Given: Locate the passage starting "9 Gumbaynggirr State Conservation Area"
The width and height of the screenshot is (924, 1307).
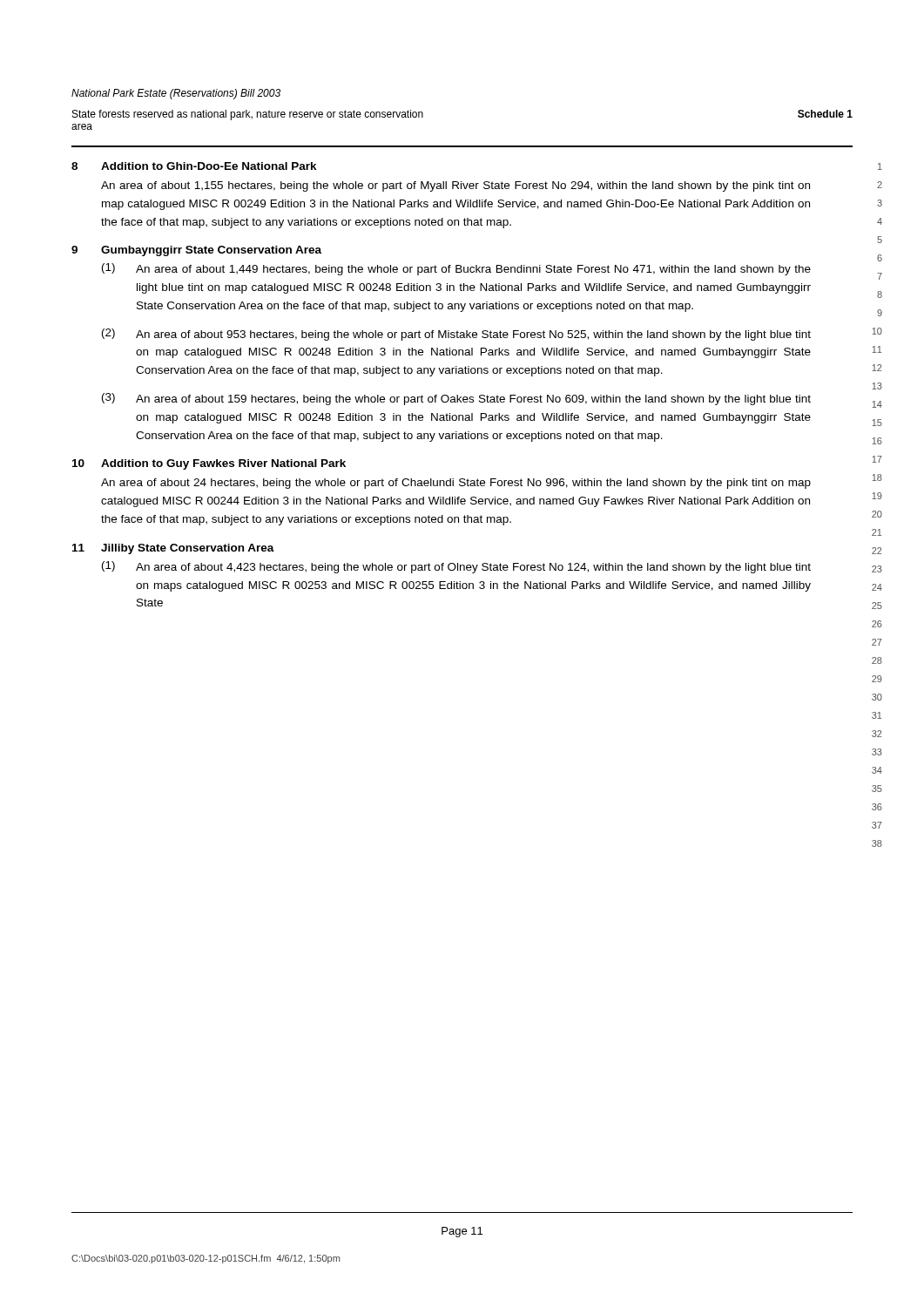Looking at the screenshot, I should point(196,250).
